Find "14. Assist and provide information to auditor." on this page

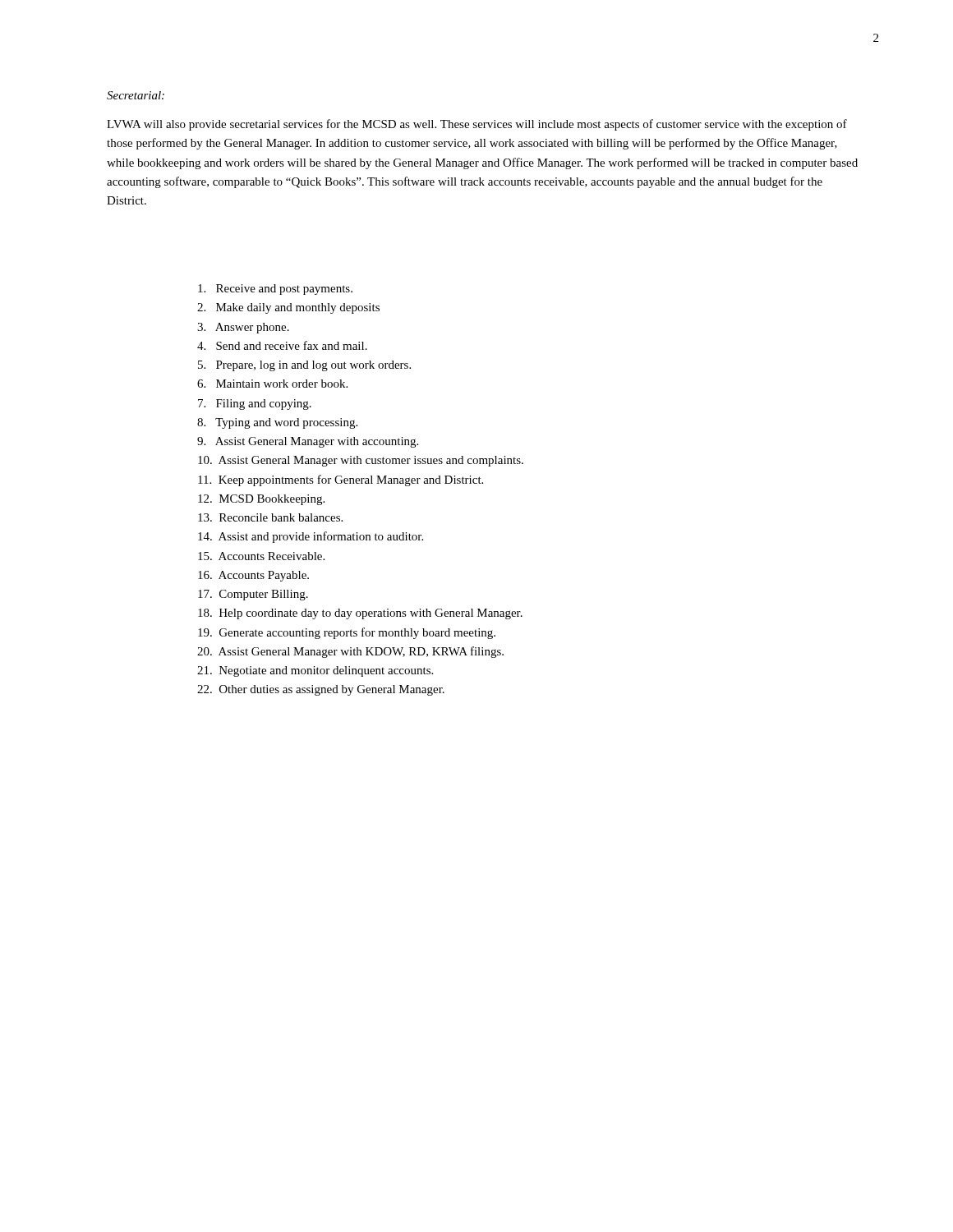311,537
